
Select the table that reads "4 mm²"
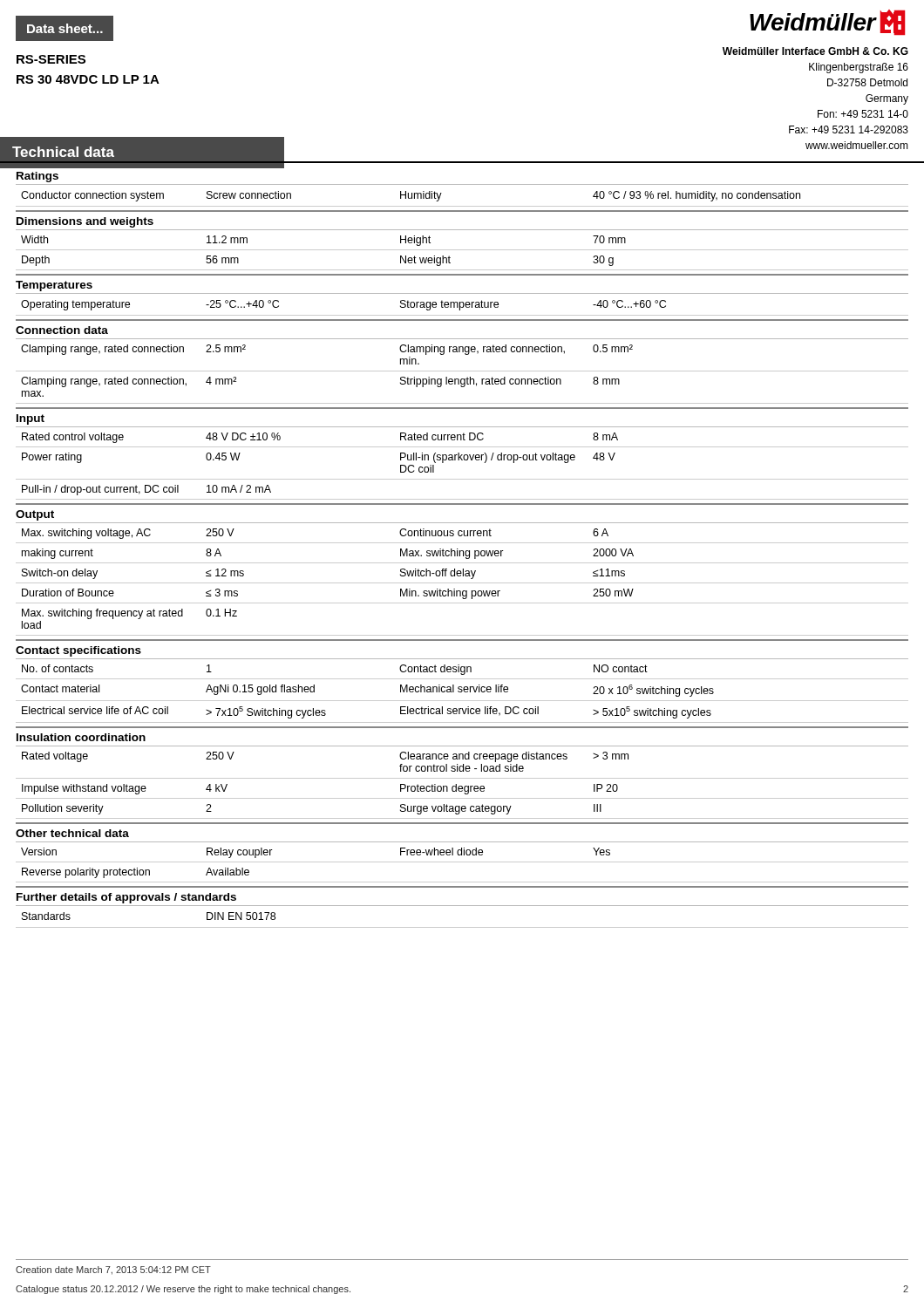pos(462,371)
